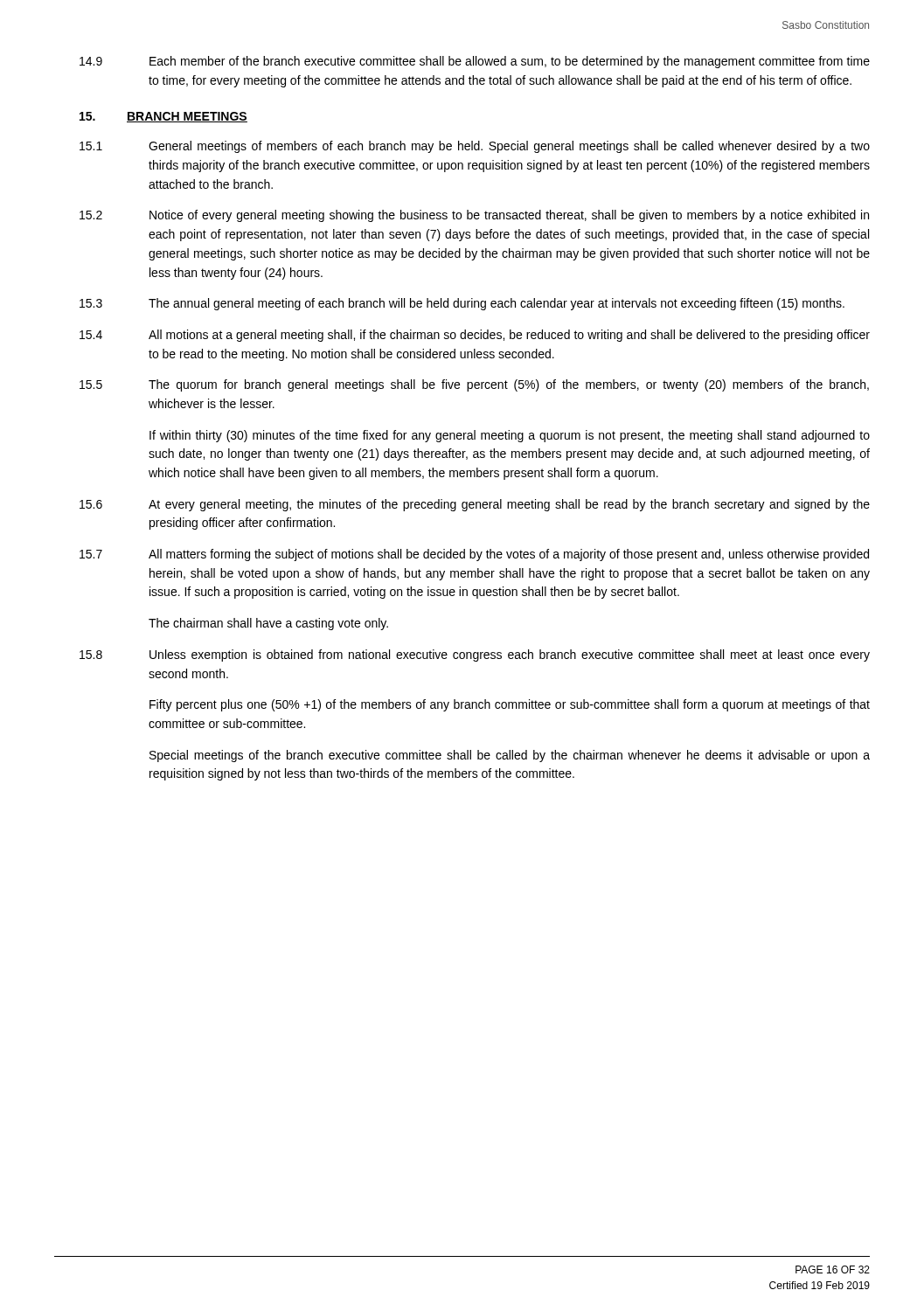Click on the region starting "The chairman shall have a casting"
The height and width of the screenshot is (1311, 924).
(269, 623)
